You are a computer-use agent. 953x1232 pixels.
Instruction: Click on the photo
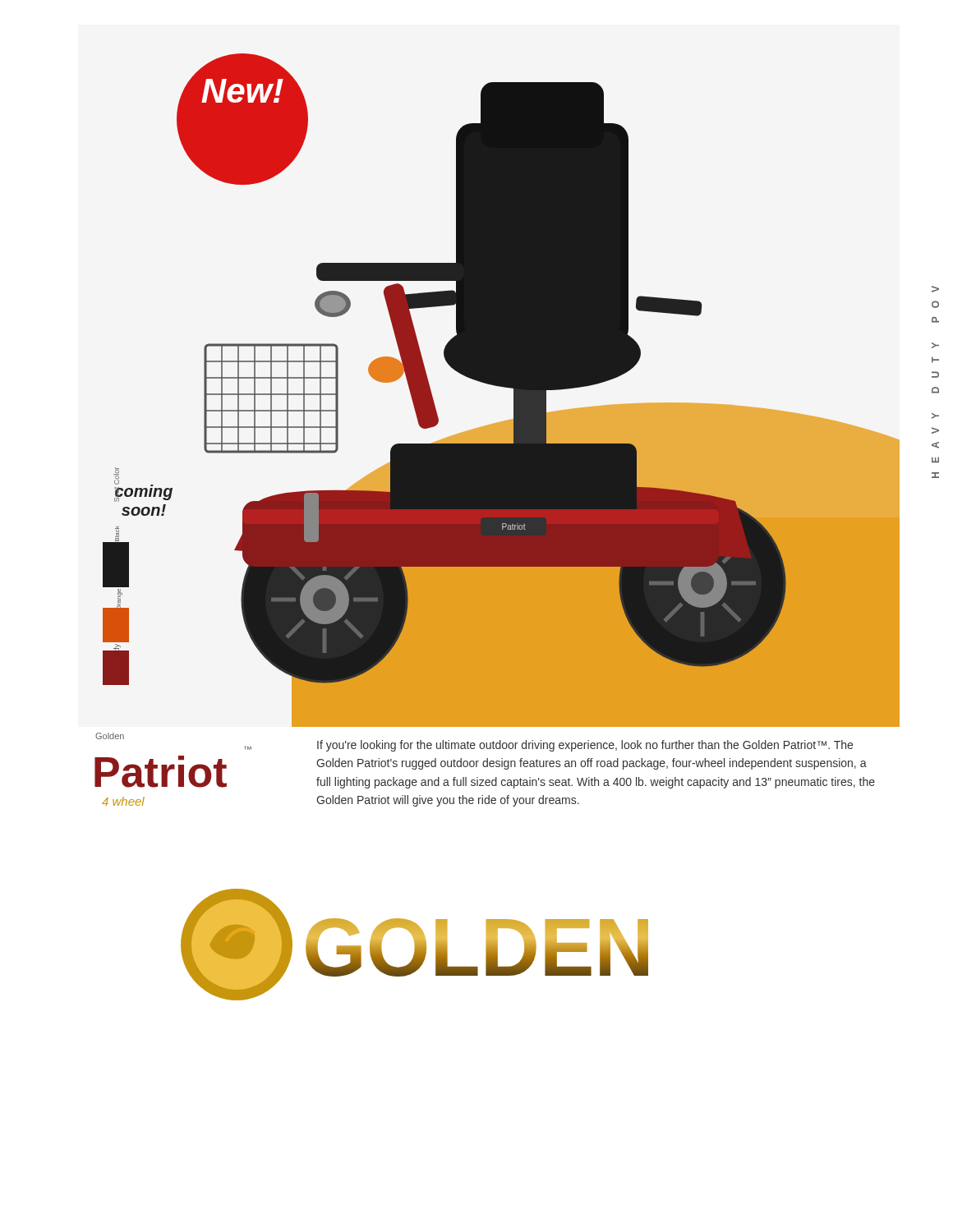(489, 376)
